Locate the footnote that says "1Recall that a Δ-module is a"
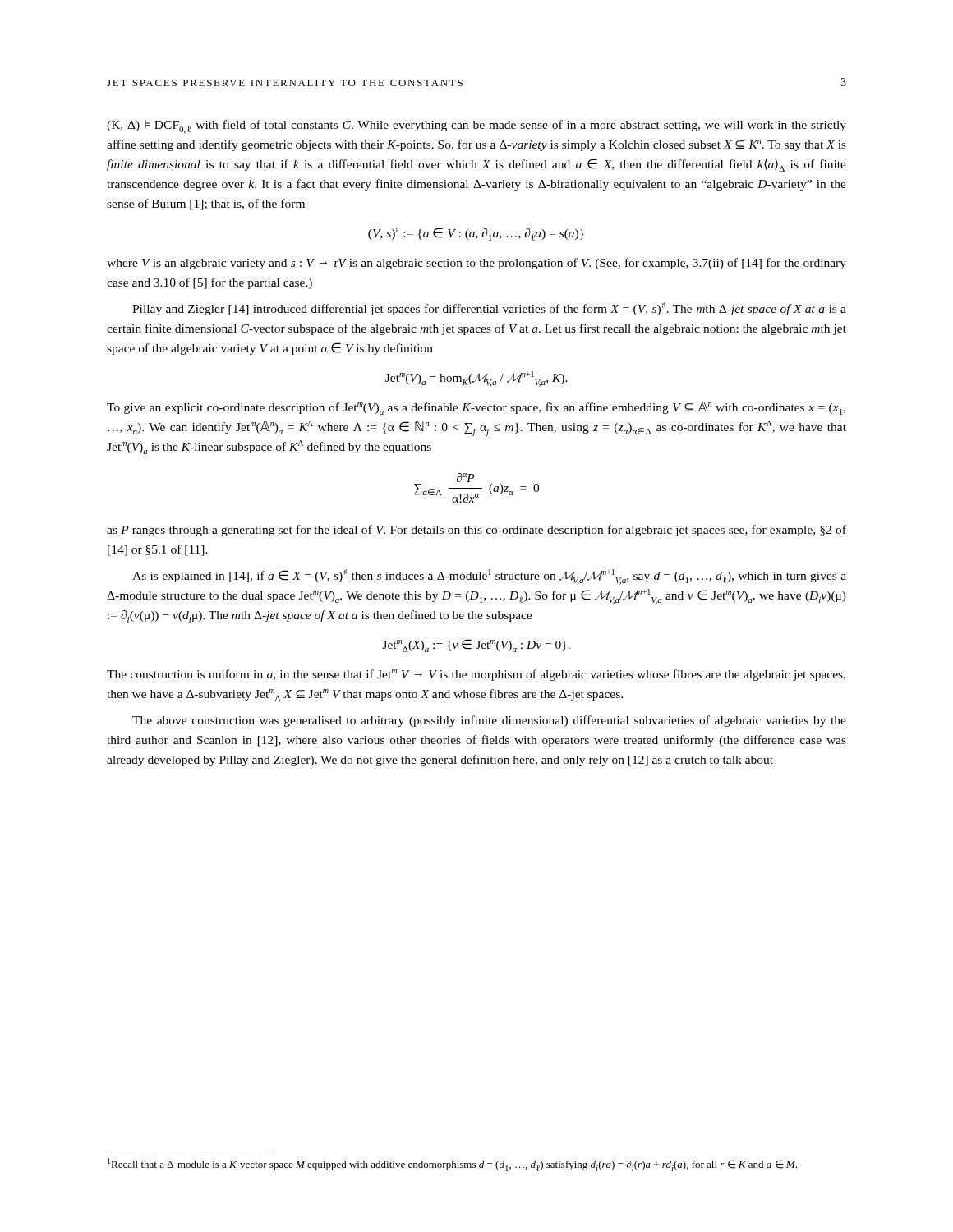This screenshot has width=953, height=1232. pyautogui.click(x=452, y=1165)
